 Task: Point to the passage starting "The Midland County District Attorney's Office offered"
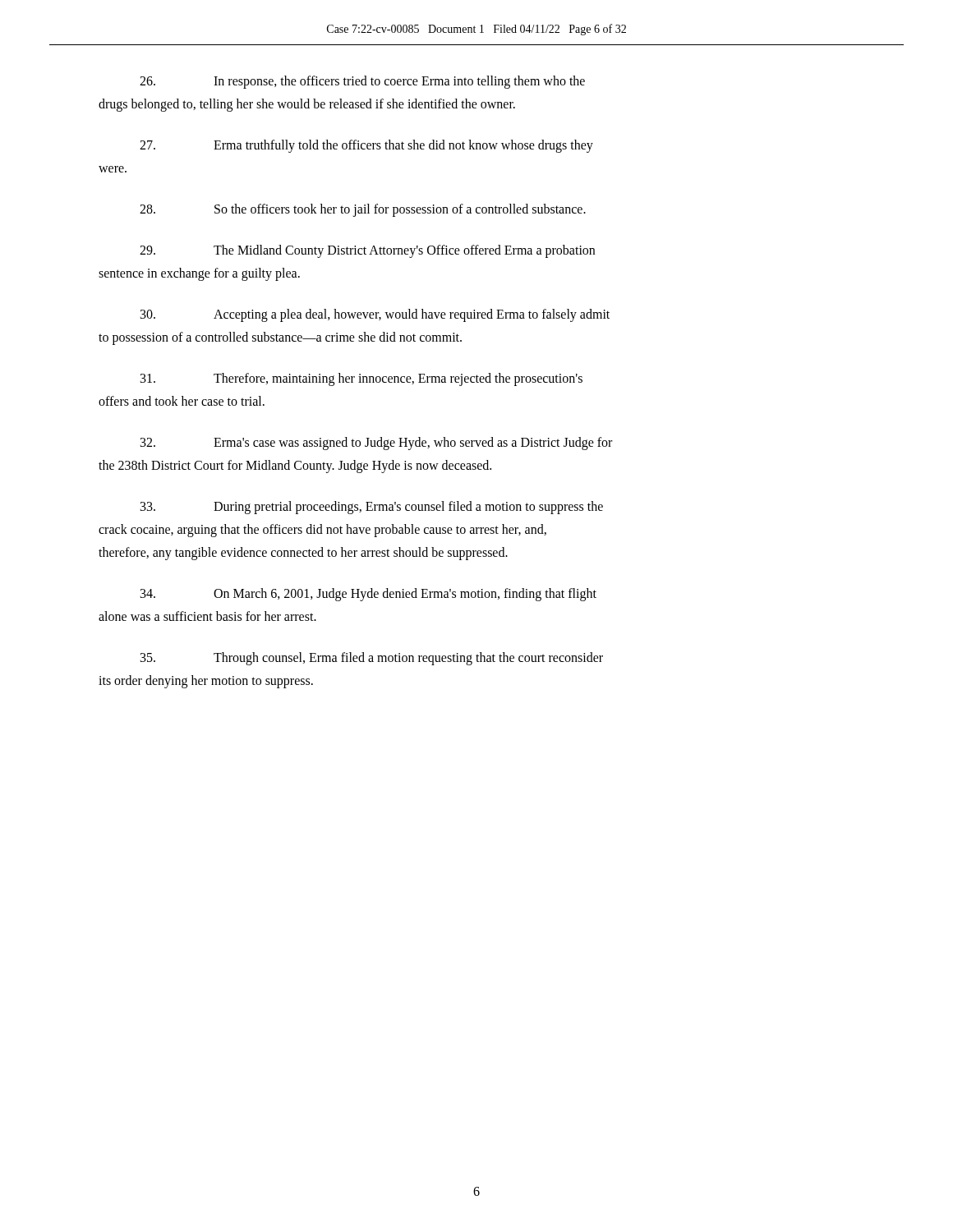476,262
